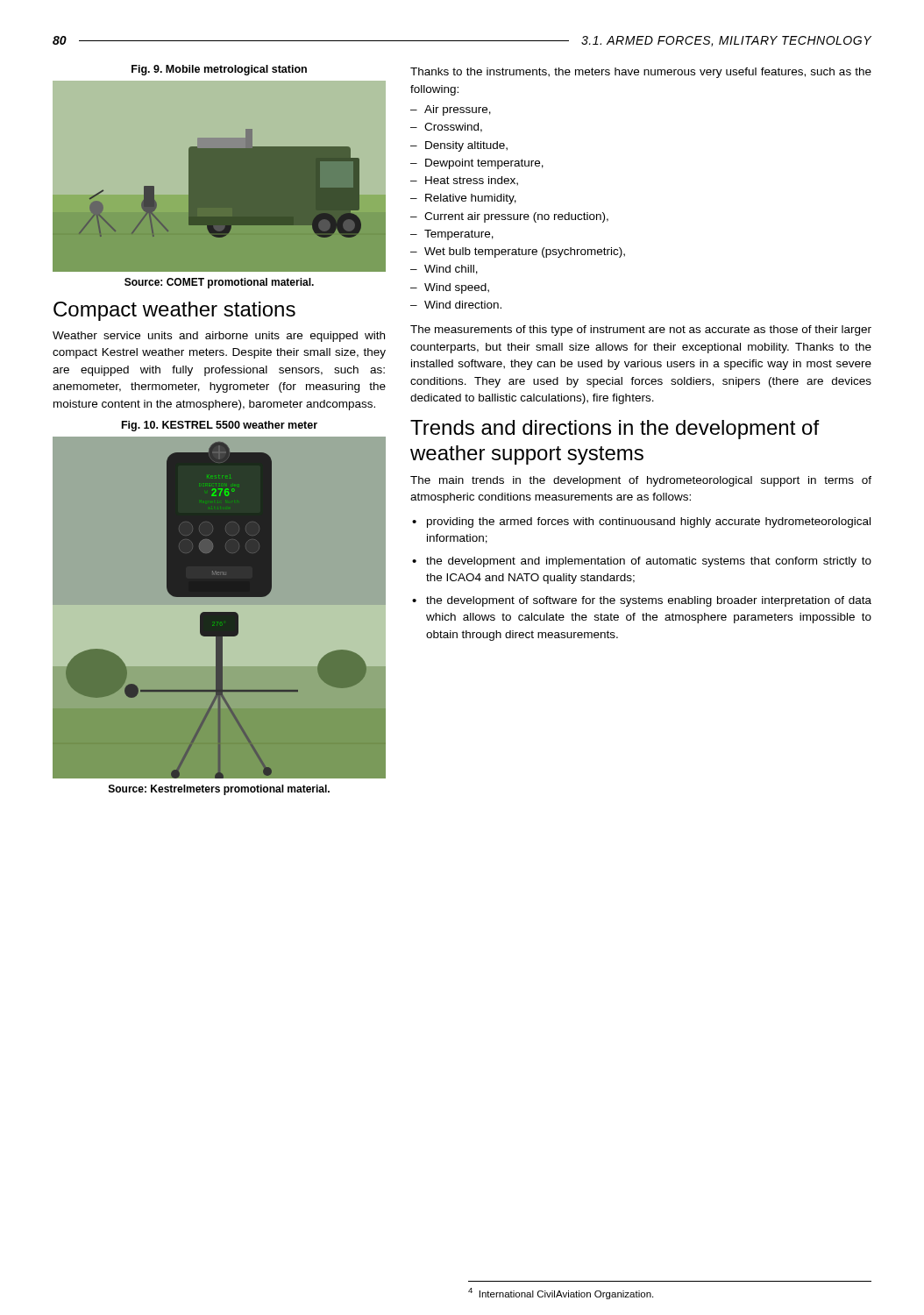The image size is (924, 1315).
Task: Find the passage starting "Wet bulb temperature (psychrometric),"
Action: [x=525, y=251]
